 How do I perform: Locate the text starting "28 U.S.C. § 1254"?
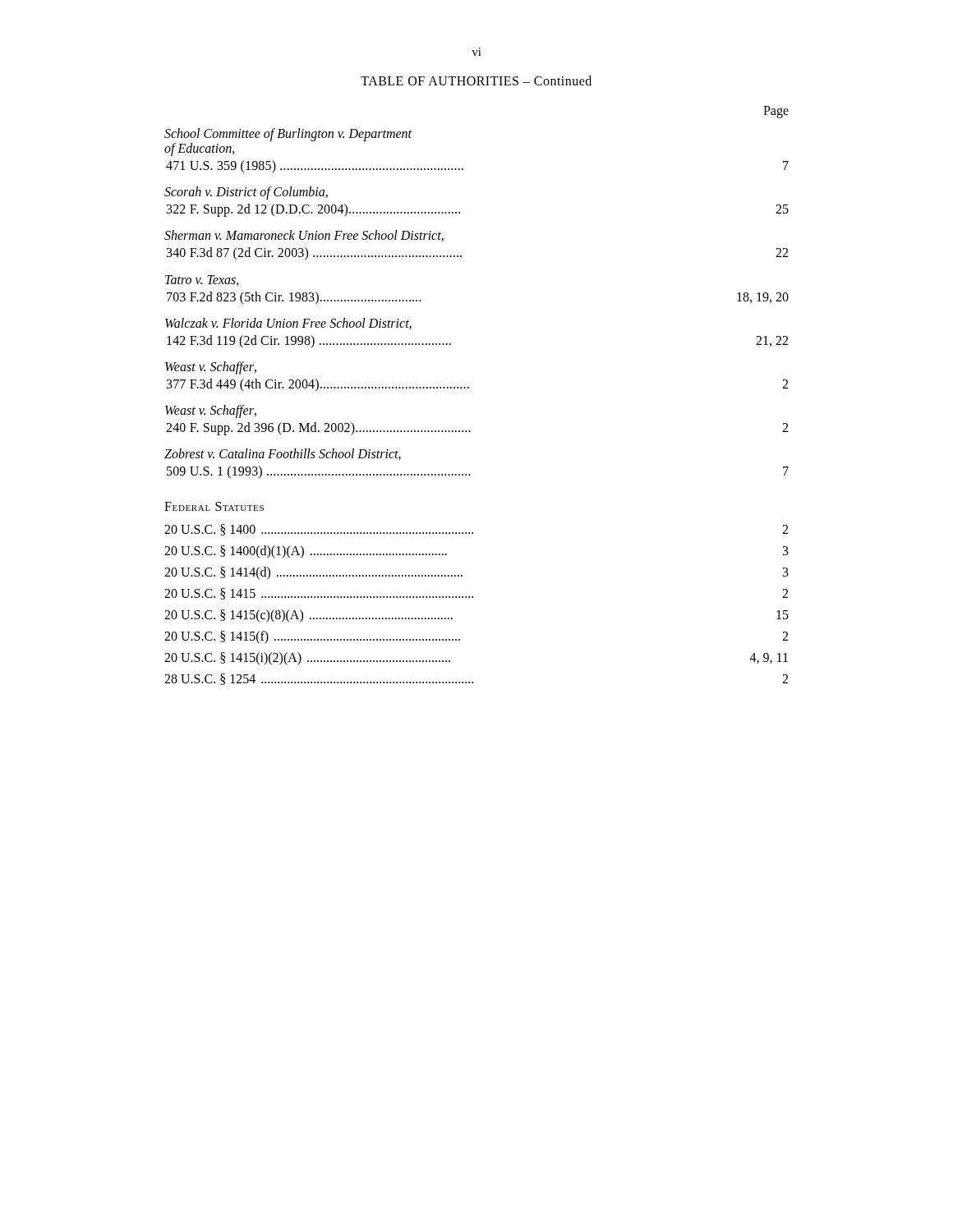pyautogui.click(x=476, y=679)
